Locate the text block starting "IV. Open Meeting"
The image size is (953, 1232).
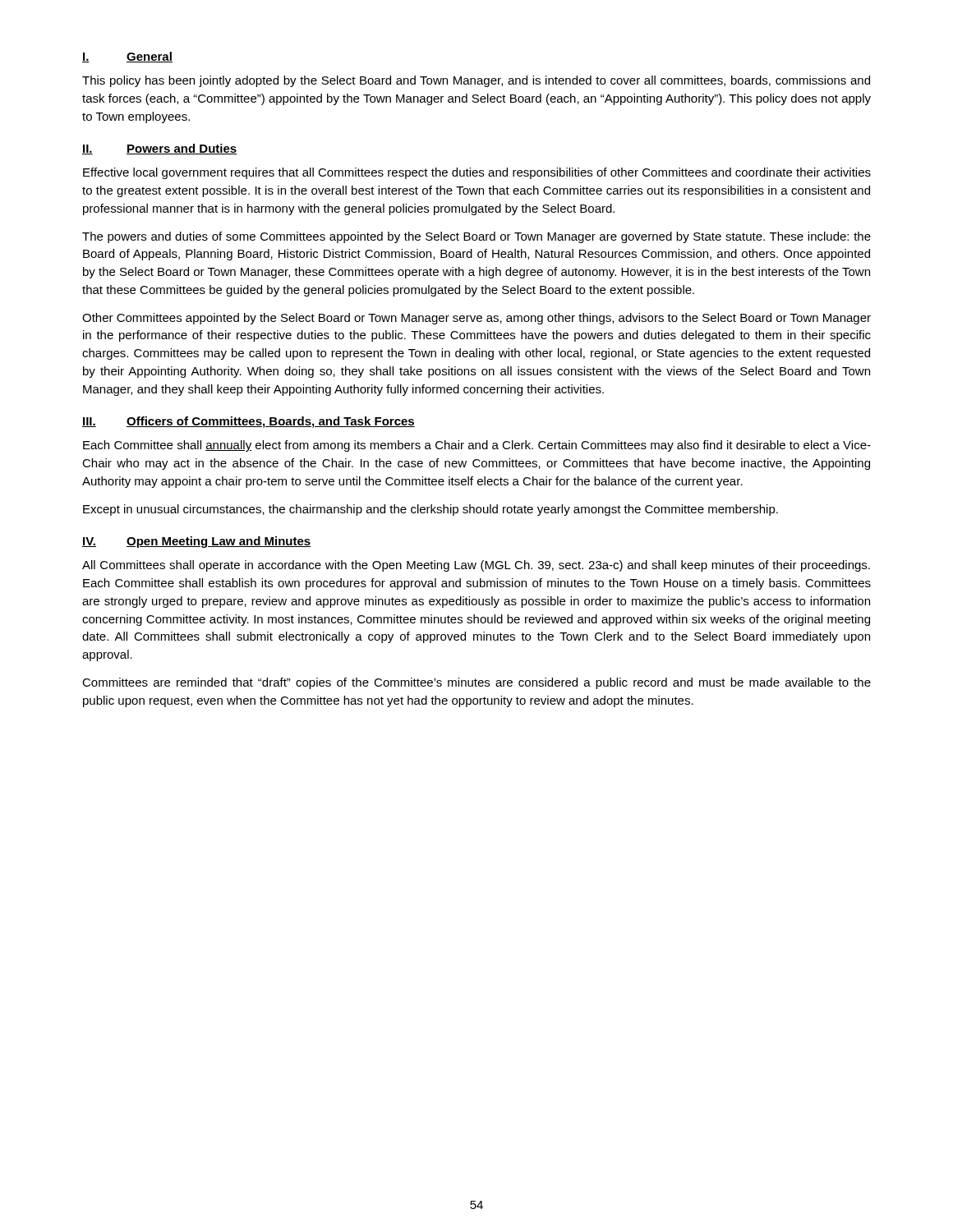196,541
